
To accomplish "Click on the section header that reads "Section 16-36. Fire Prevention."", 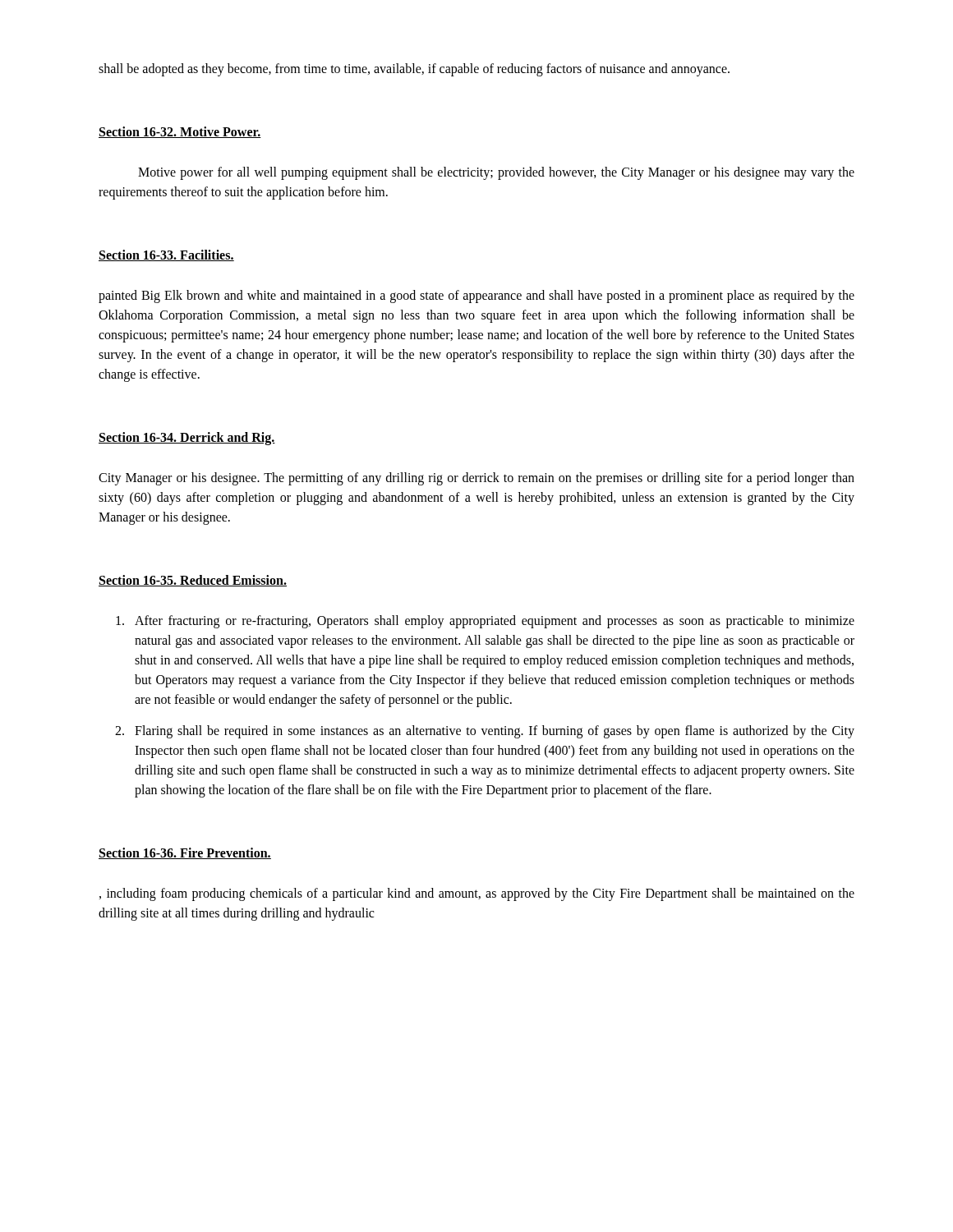I will [x=185, y=853].
